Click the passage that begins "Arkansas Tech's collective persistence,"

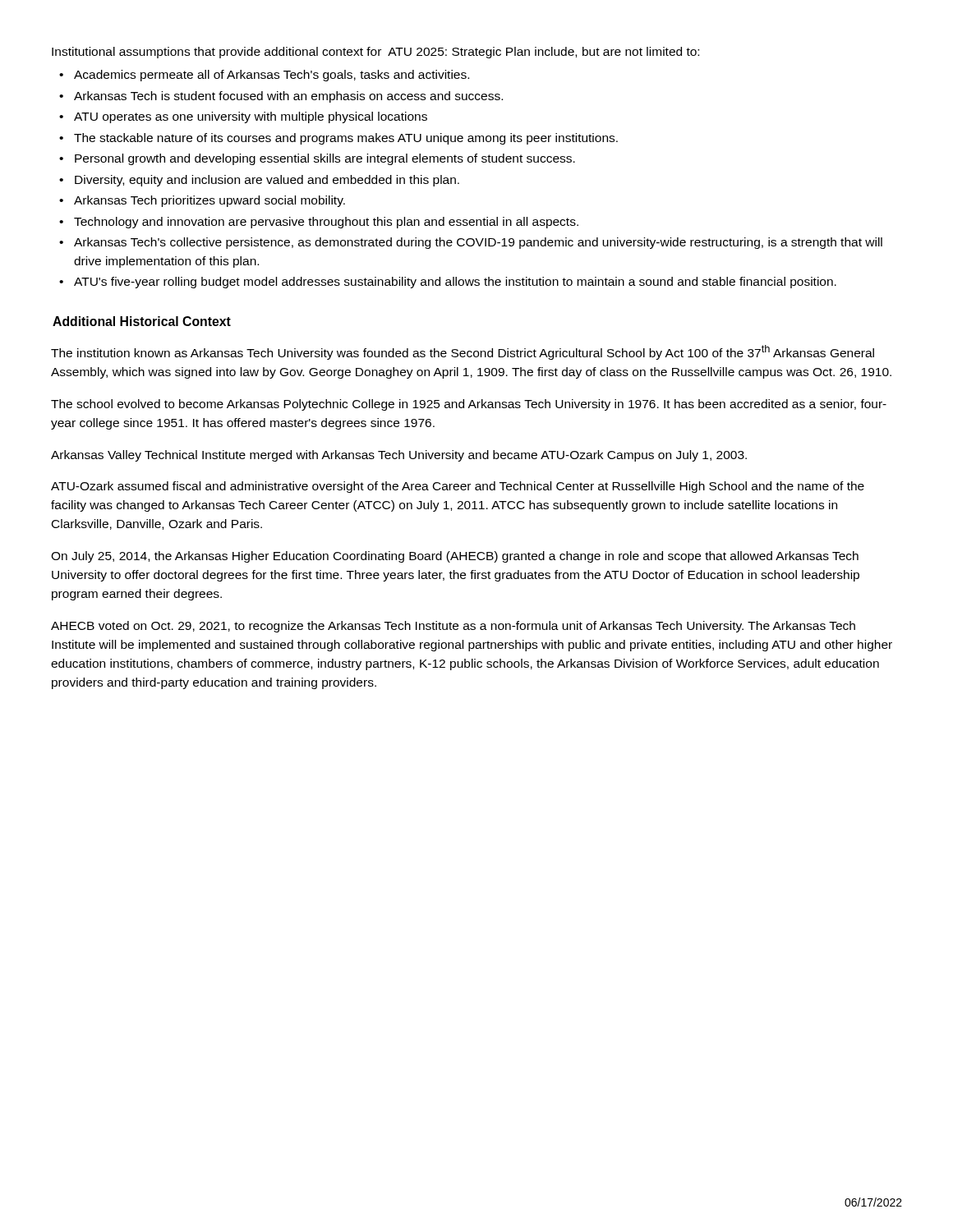(x=479, y=251)
